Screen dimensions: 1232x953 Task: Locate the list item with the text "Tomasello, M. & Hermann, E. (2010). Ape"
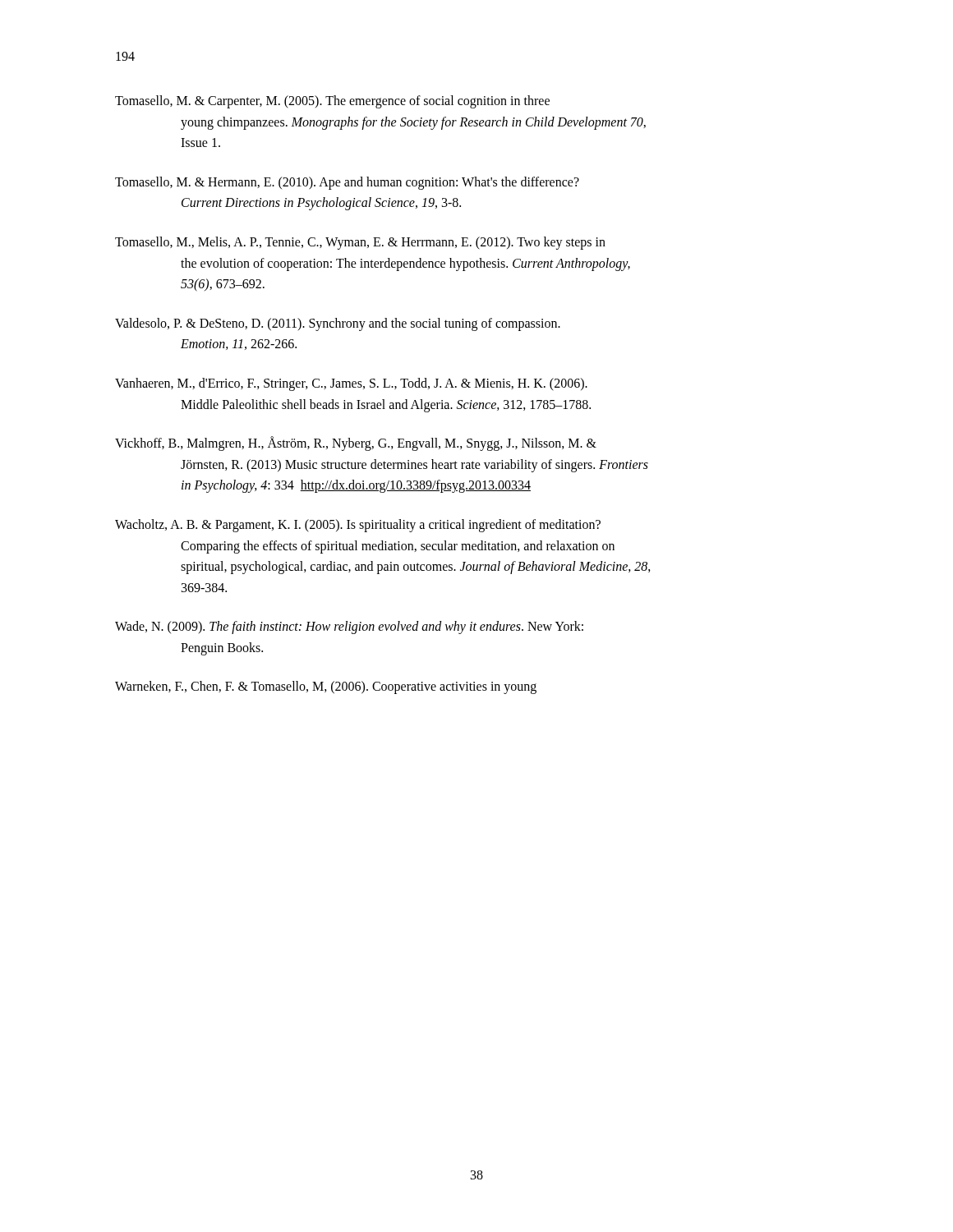(493, 192)
